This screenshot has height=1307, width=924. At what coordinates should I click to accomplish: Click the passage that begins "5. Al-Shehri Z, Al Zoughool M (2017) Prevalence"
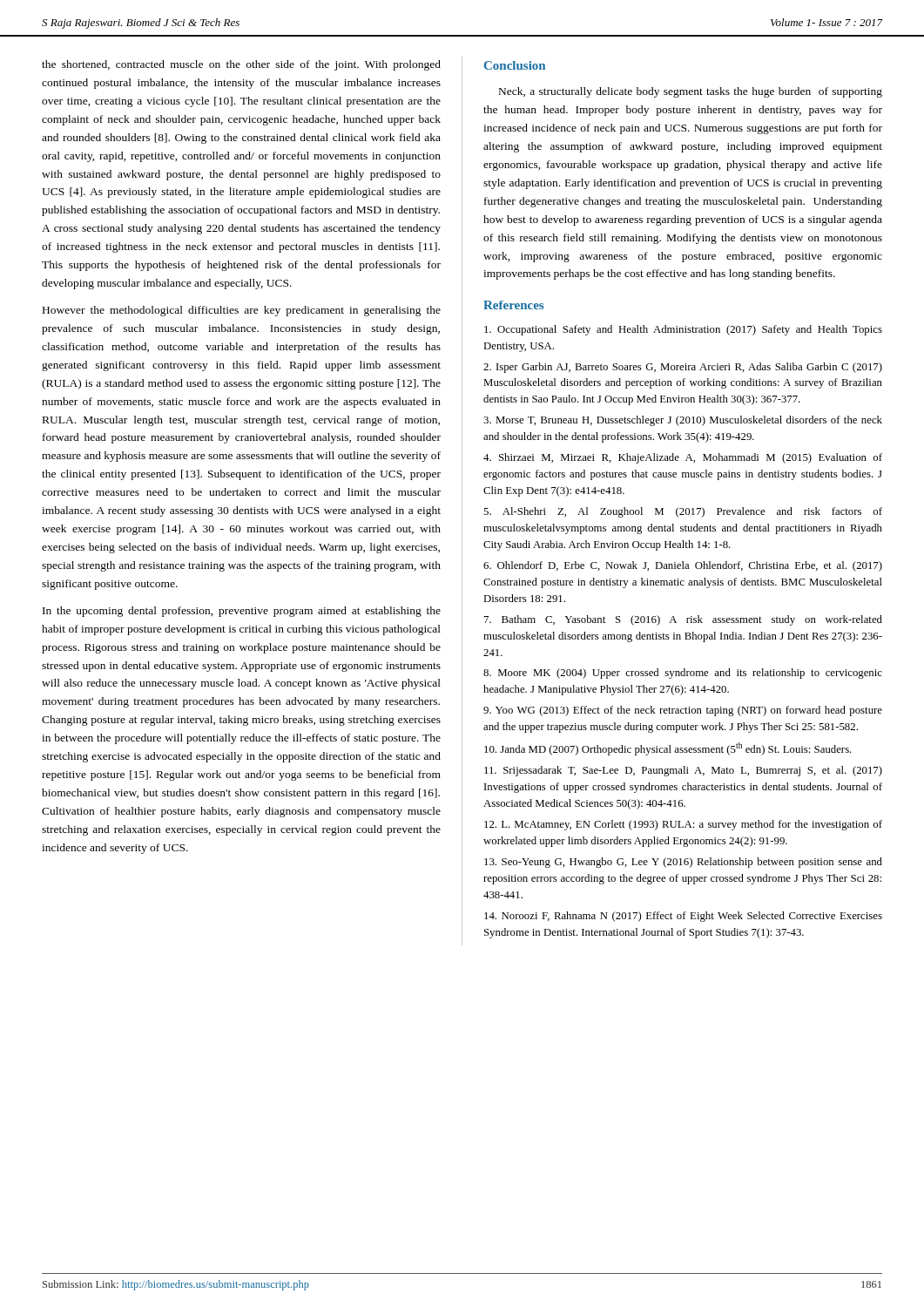coord(683,528)
